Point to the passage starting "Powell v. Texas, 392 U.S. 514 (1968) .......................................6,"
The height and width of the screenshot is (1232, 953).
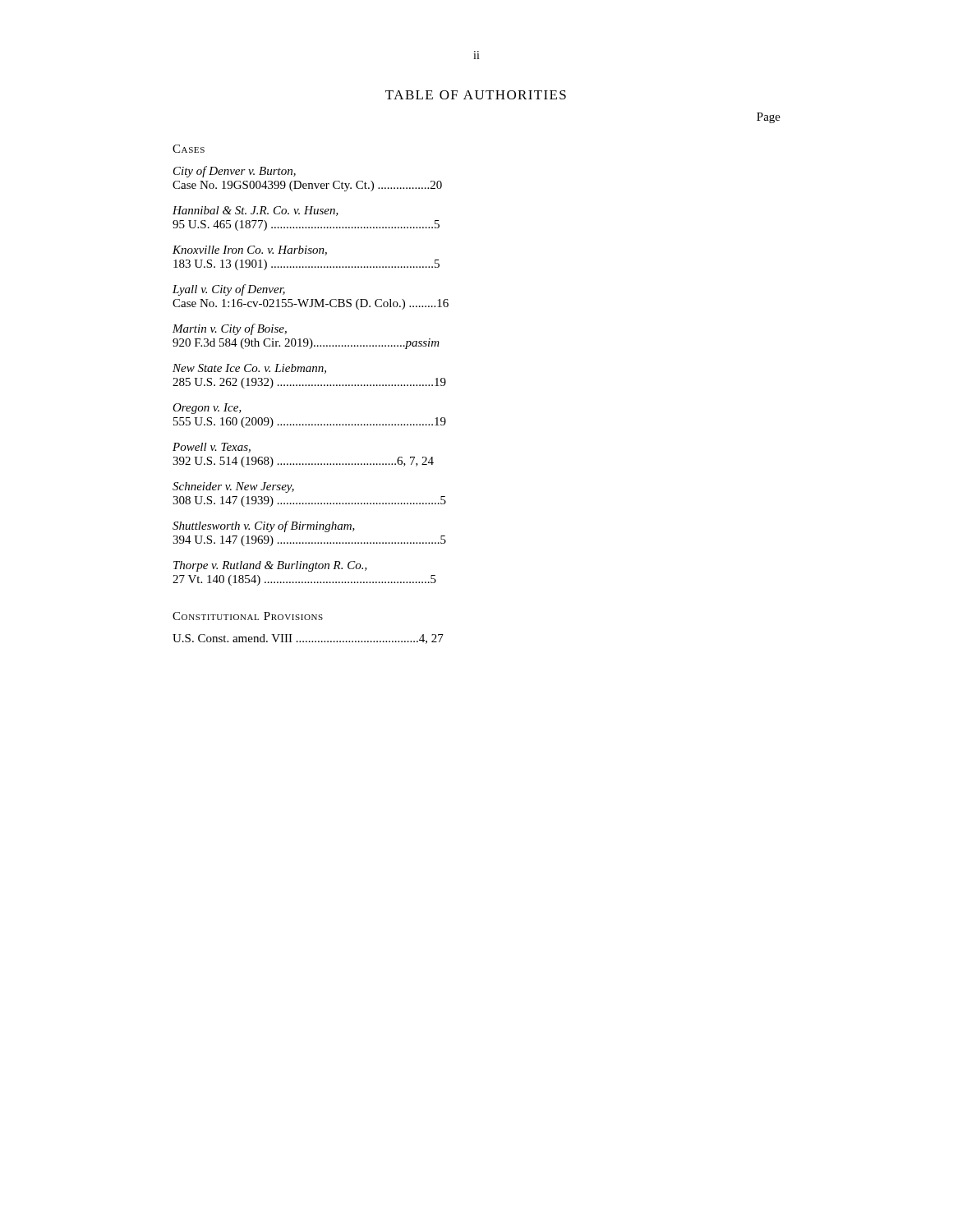[x=212, y=448]
